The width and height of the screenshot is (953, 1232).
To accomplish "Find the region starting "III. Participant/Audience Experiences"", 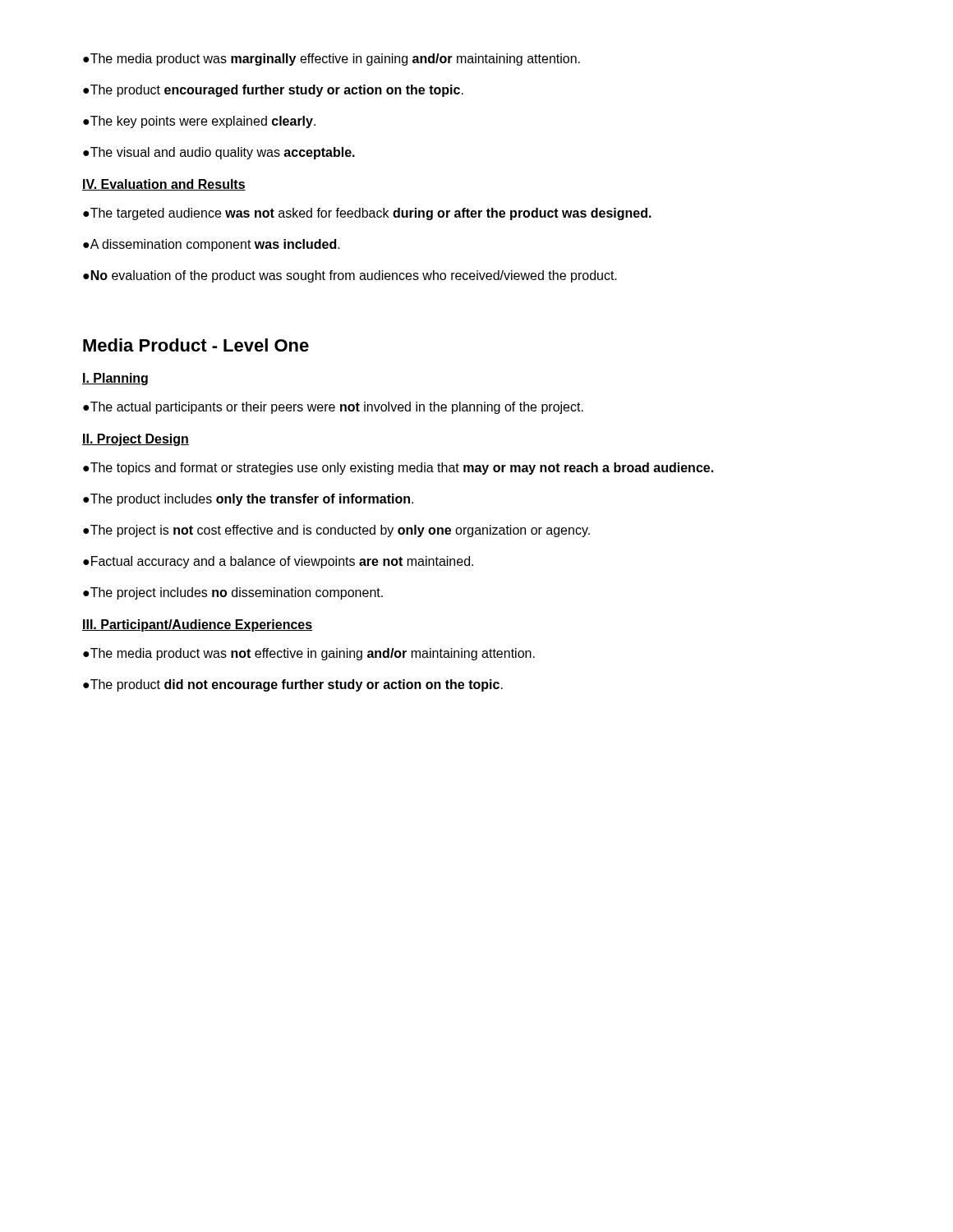I will pos(197,625).
